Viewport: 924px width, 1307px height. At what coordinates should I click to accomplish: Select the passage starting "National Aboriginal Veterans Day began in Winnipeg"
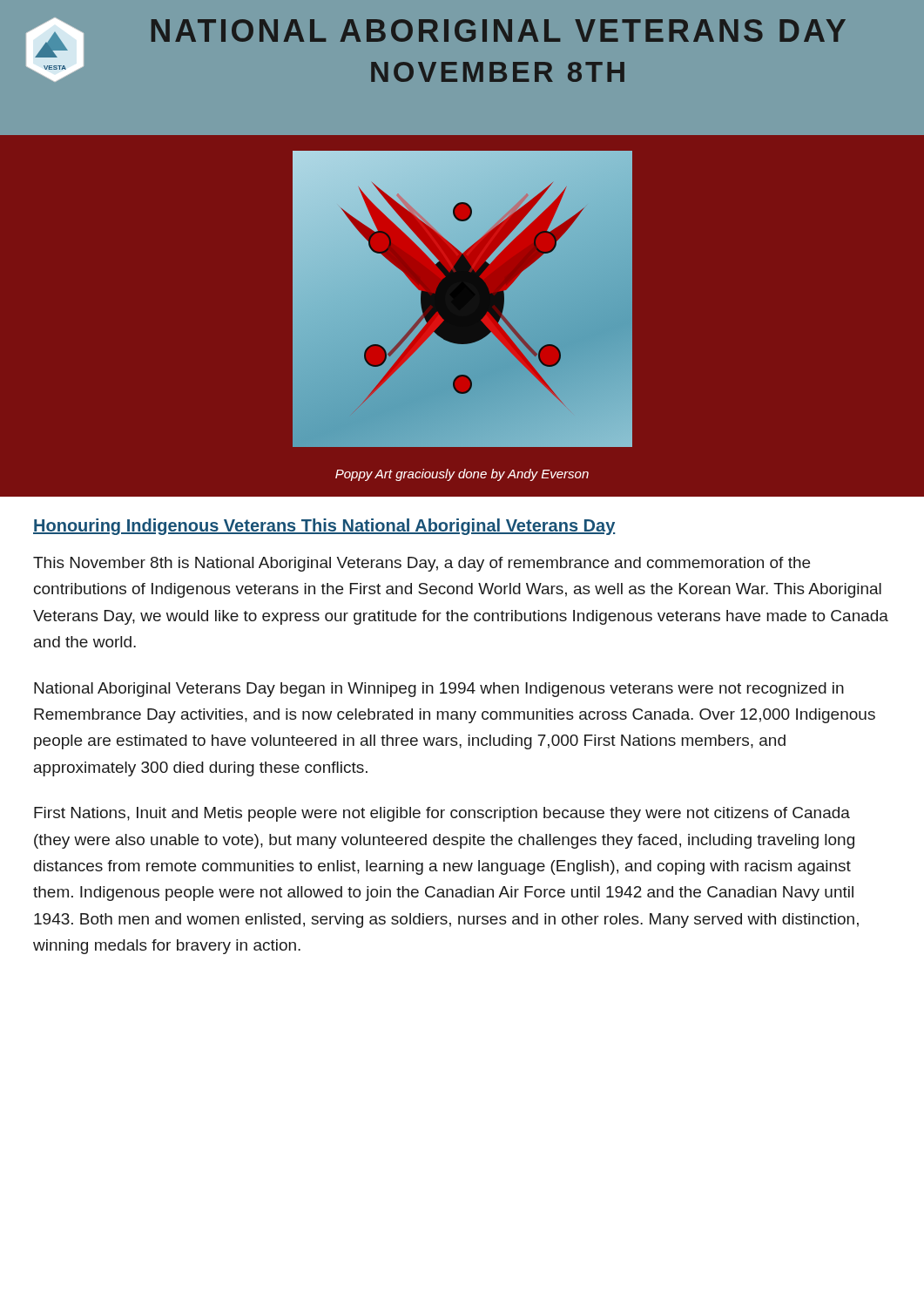[454, 727]
